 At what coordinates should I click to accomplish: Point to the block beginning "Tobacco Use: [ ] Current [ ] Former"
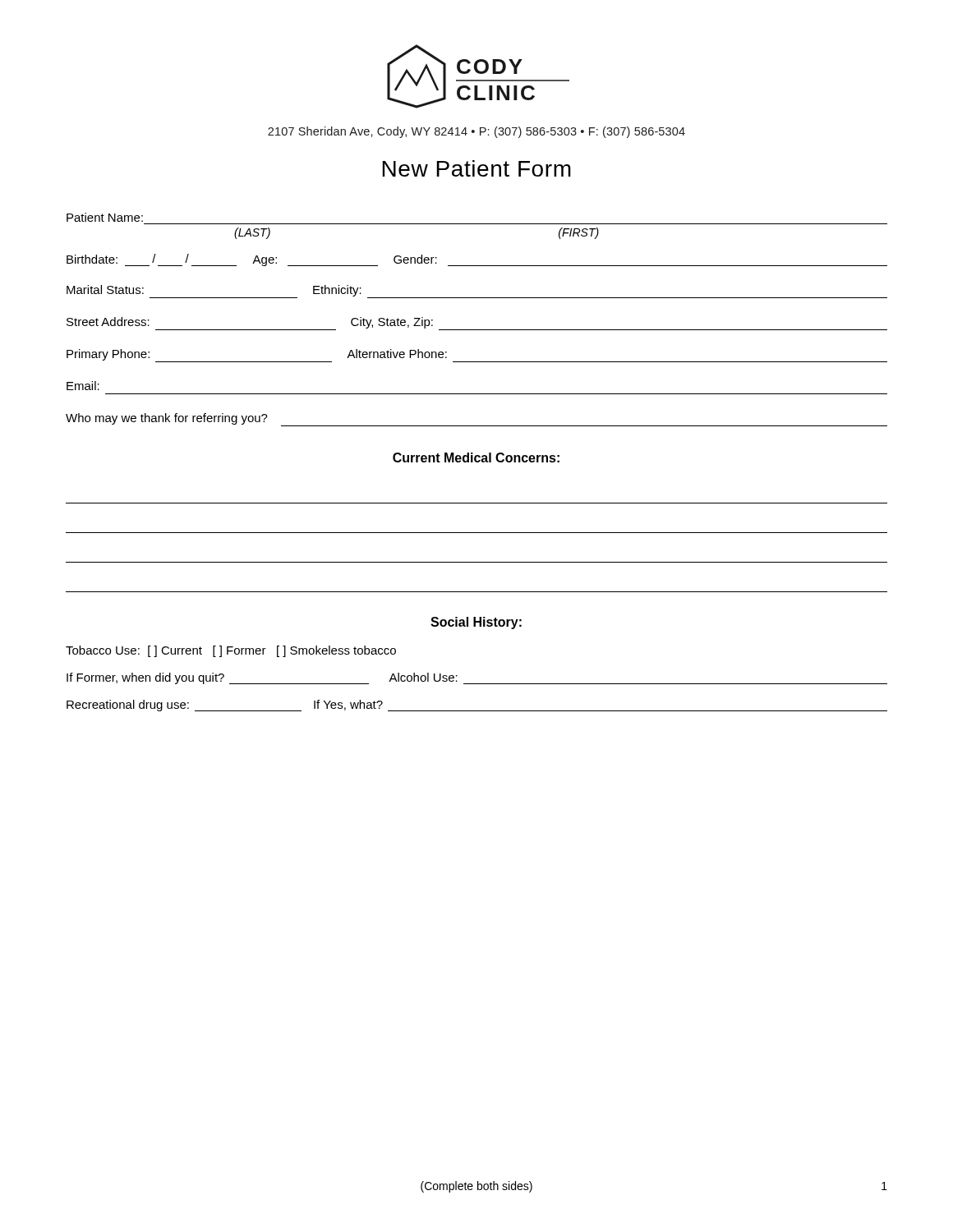click(x=231, y=650)
